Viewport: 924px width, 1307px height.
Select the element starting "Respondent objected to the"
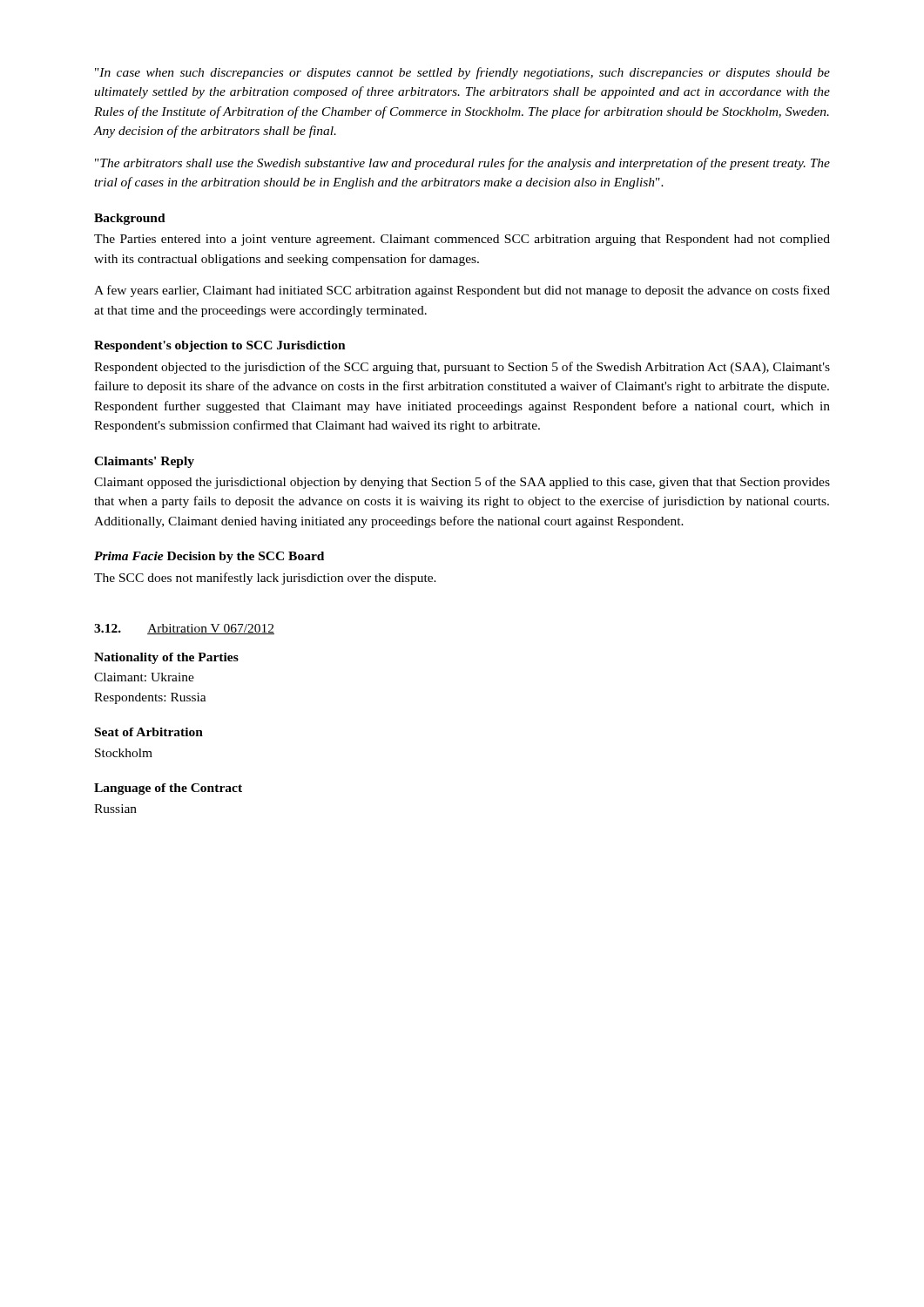tap(462, 395)
